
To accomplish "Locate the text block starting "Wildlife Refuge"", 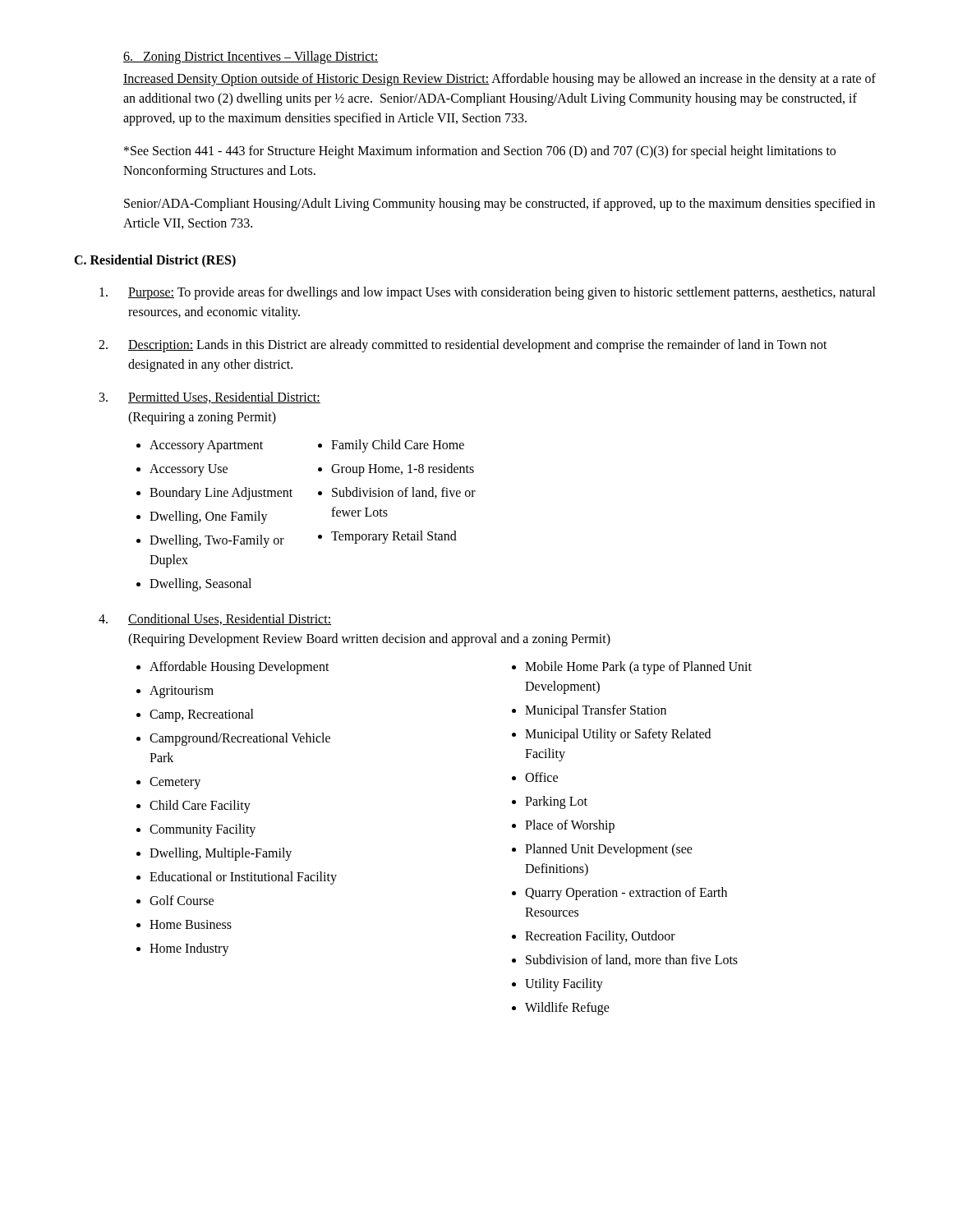I will tap(567, 1007).
